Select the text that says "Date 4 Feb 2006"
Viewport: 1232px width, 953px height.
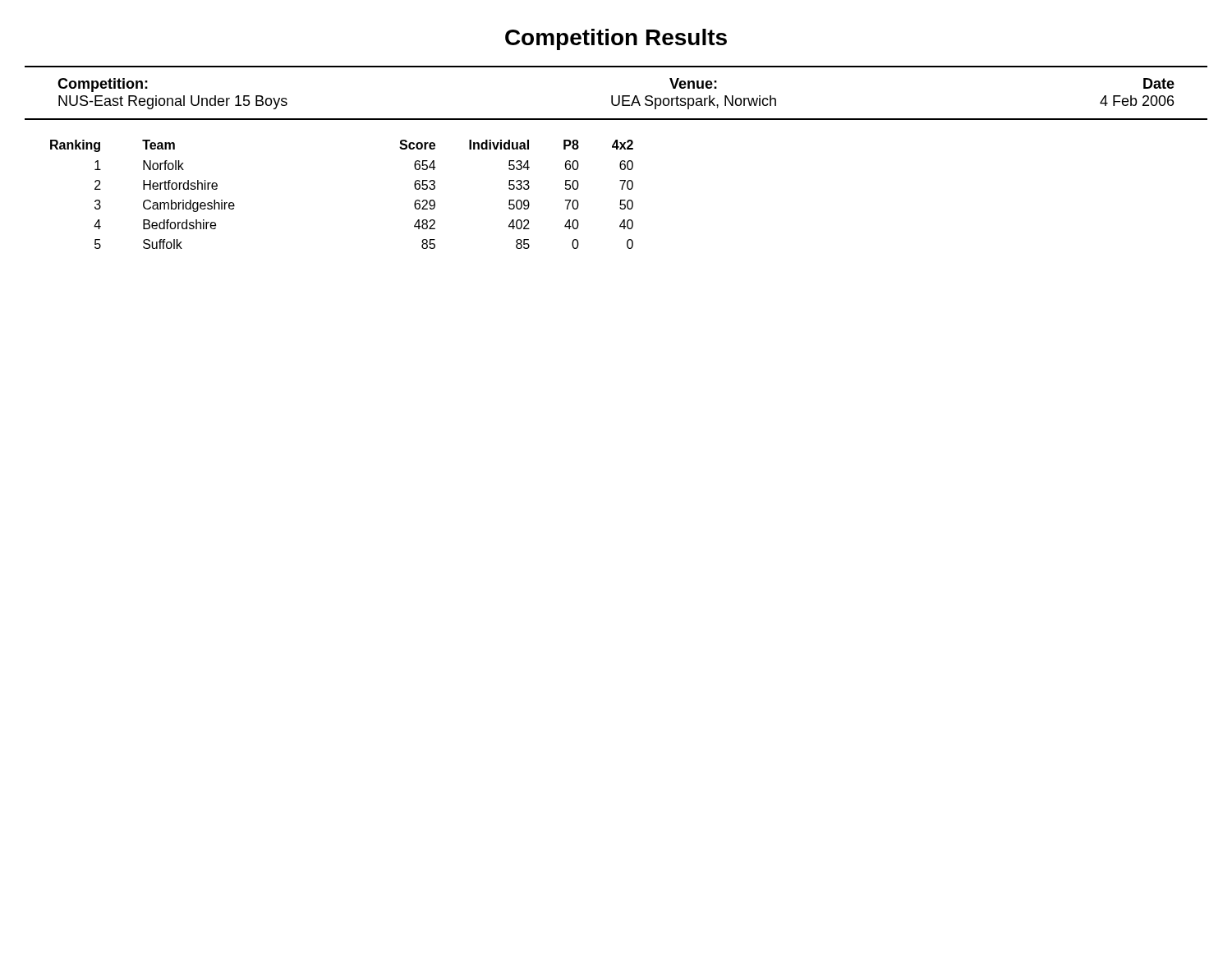(x=1137, y=92)
